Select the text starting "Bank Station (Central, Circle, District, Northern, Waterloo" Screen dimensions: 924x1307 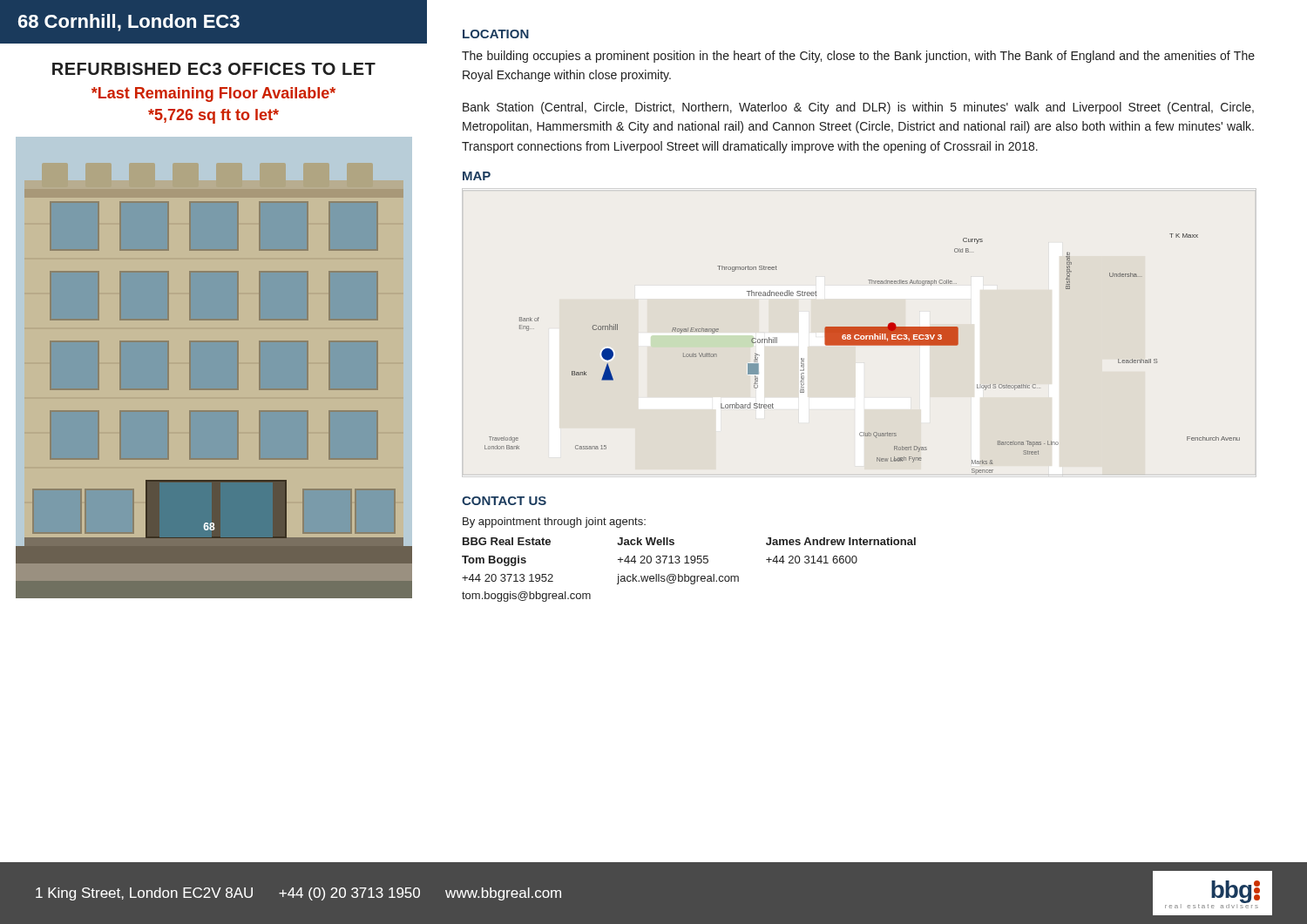pyautogui.click(x=858, y=126)
